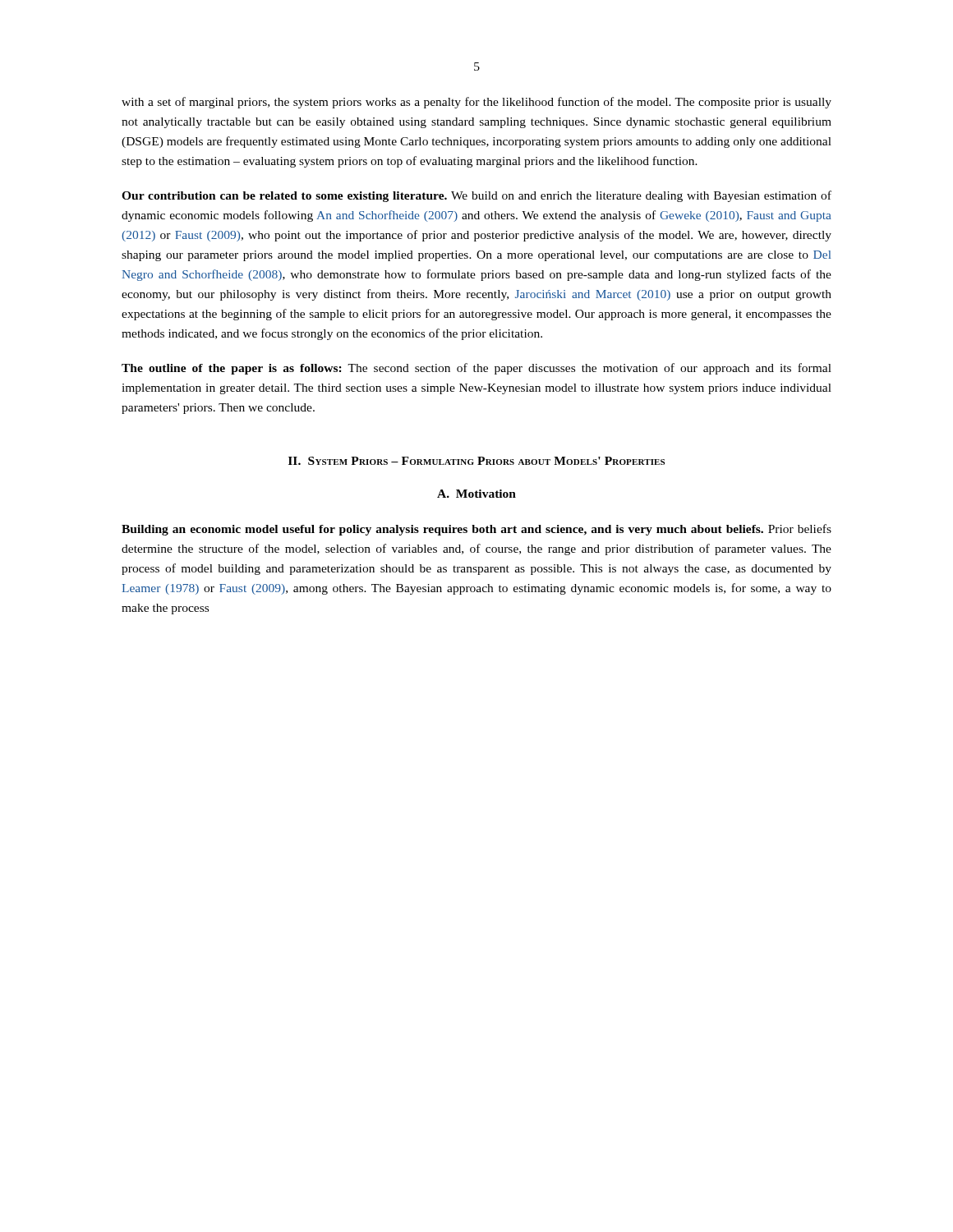Select the block starting "A. Motivation"
Screen dimensions: 1232x953
coord(476,493)
